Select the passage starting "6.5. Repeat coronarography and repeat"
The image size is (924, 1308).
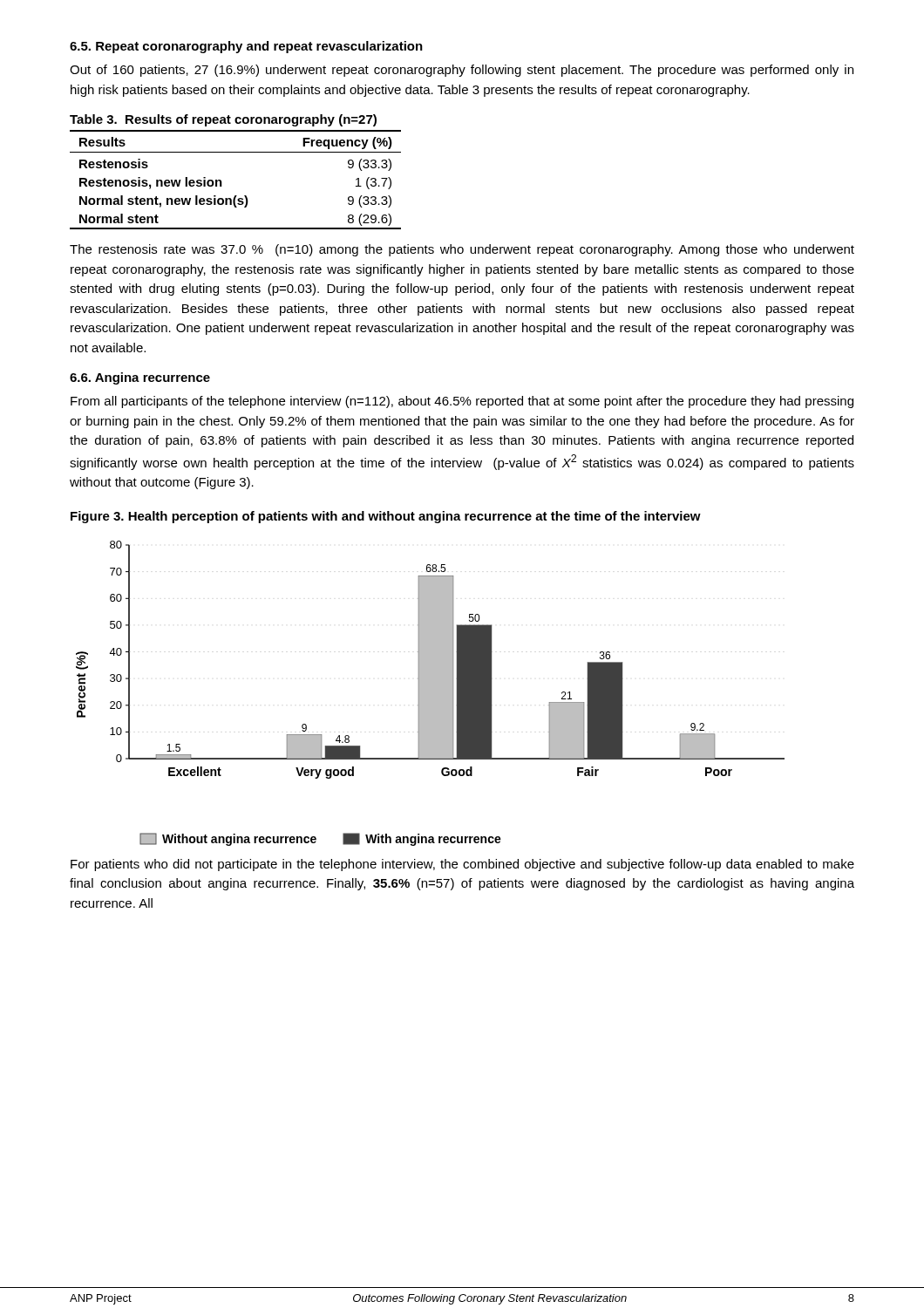[x=246, y=46]
